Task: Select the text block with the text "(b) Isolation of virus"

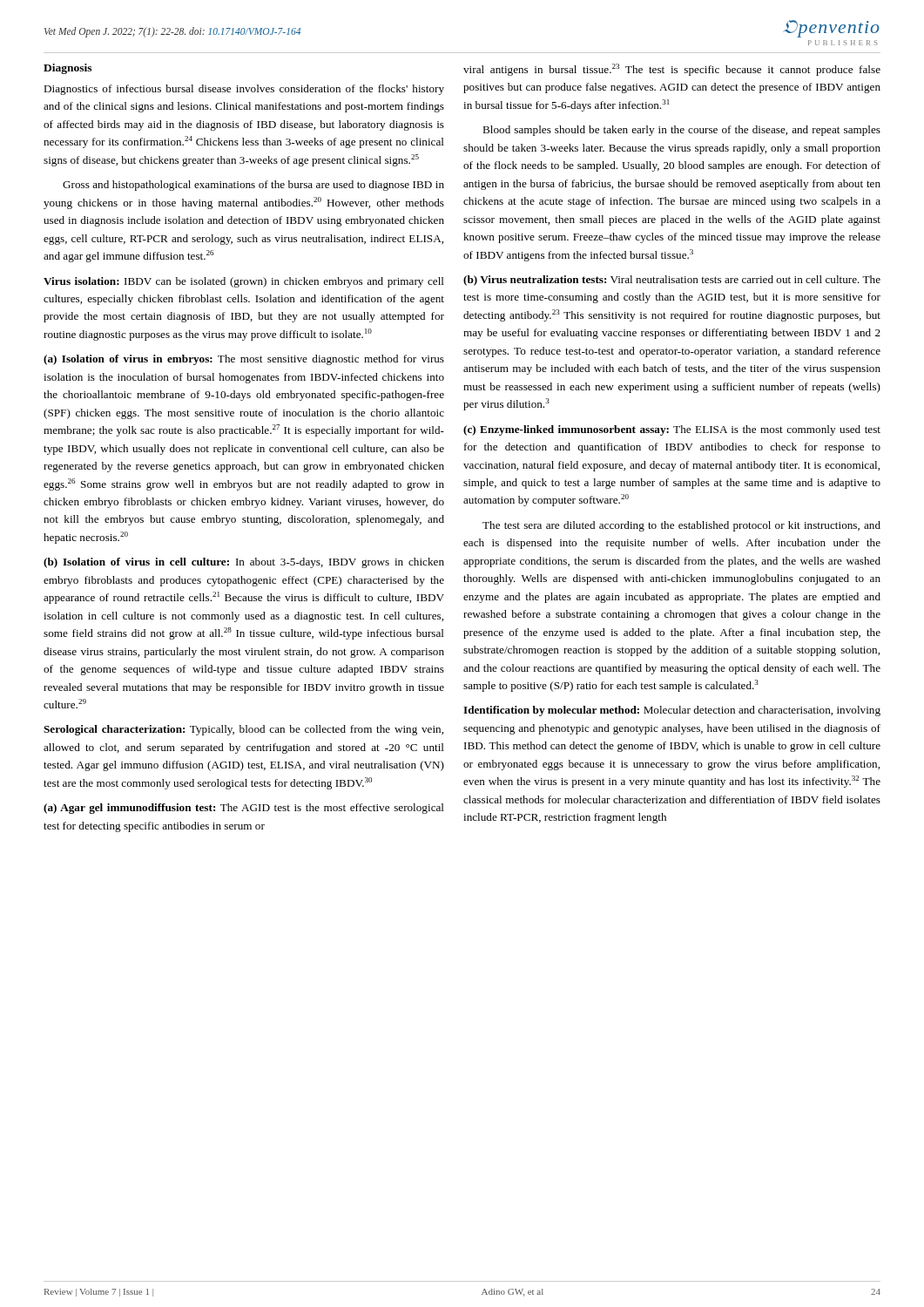Action: pos(244,634)
